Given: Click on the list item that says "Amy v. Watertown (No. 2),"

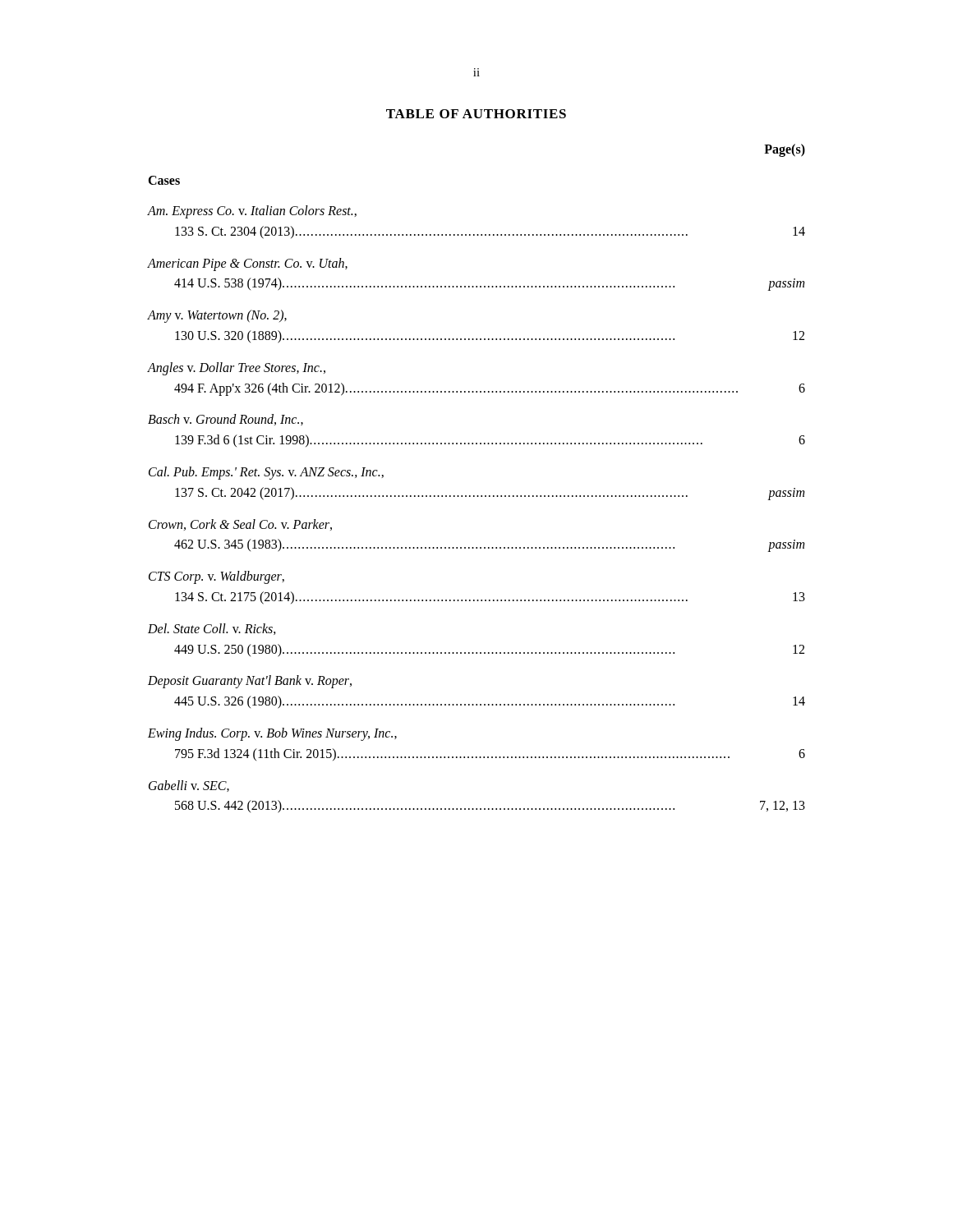Looking at the screenshot, I should pyautogui.click(x=217, y=316).
